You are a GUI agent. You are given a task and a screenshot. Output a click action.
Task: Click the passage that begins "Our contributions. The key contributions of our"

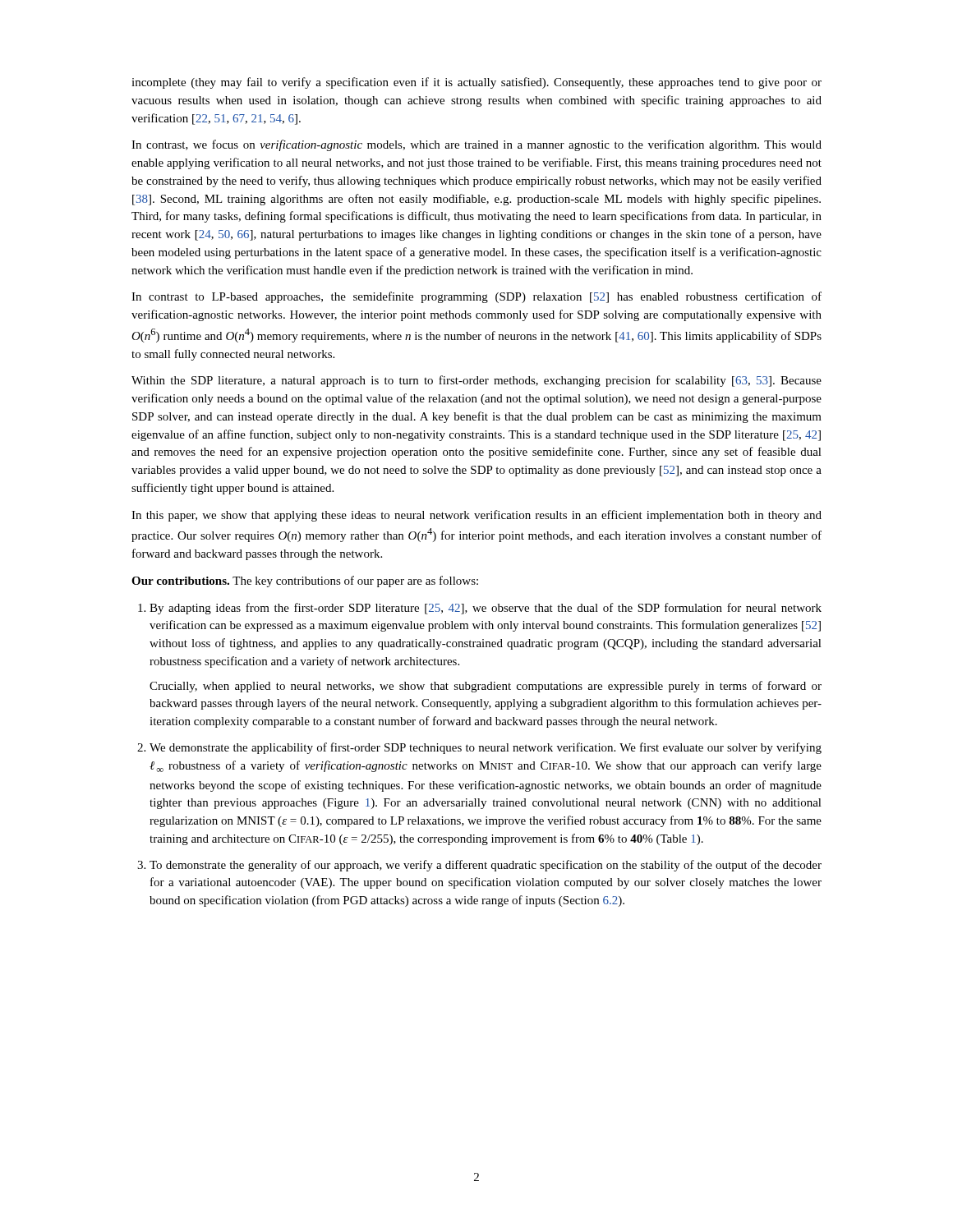coord(476,581)
